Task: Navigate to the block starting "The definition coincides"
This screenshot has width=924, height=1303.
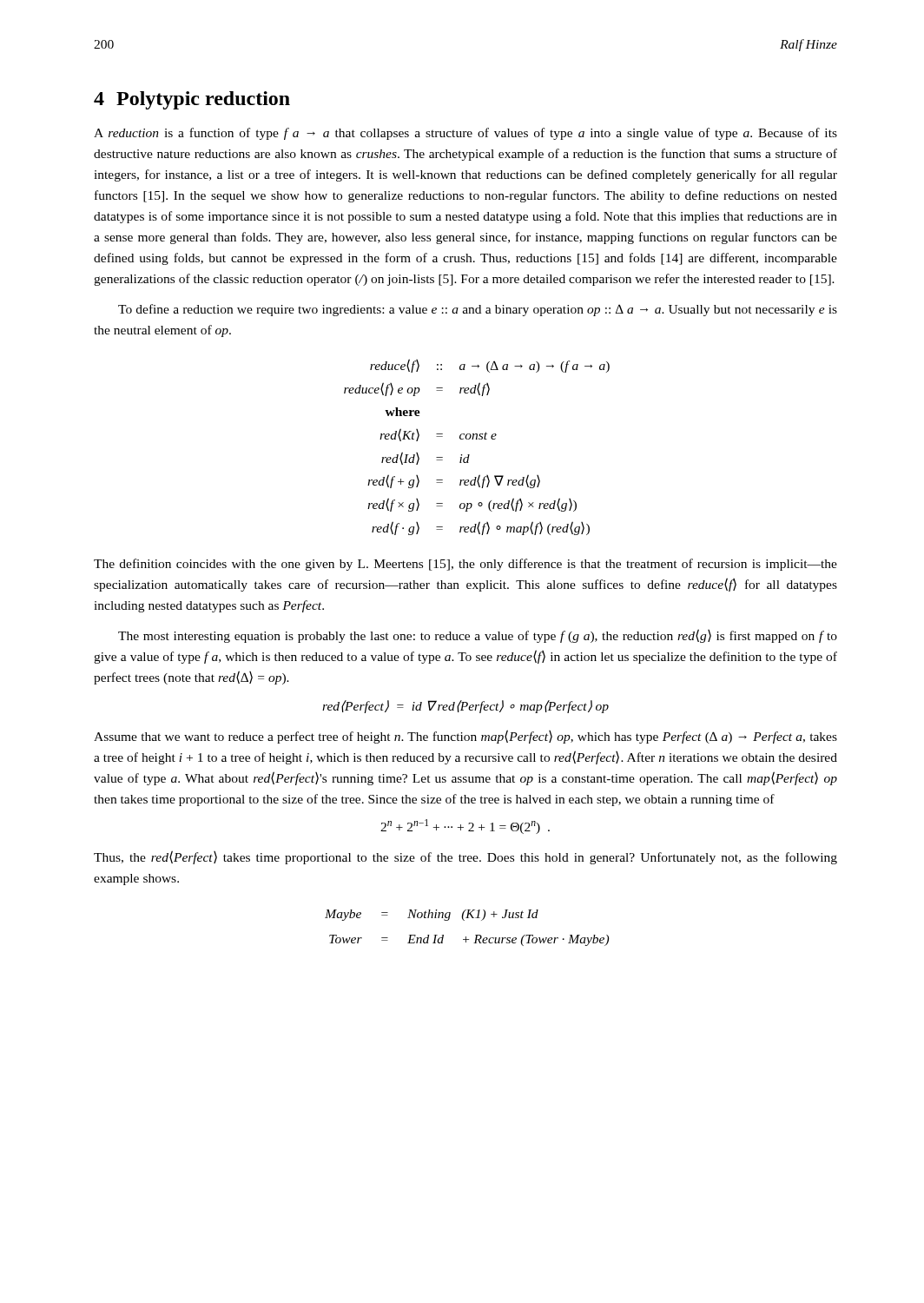Action: (x=465, y=585)
